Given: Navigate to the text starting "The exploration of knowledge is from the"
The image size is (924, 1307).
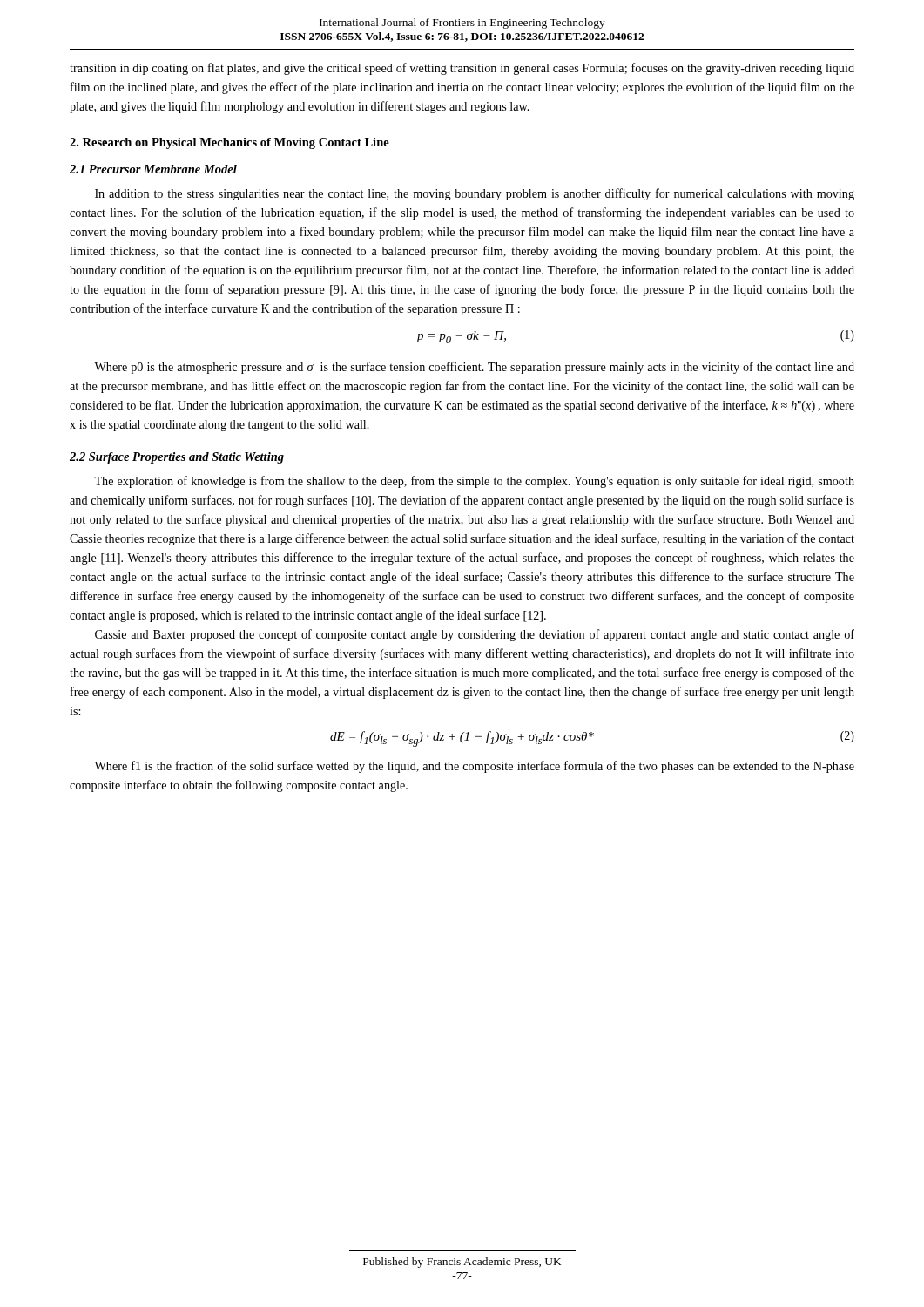Looking at the screenshot, I should click(x=462, y=548).
